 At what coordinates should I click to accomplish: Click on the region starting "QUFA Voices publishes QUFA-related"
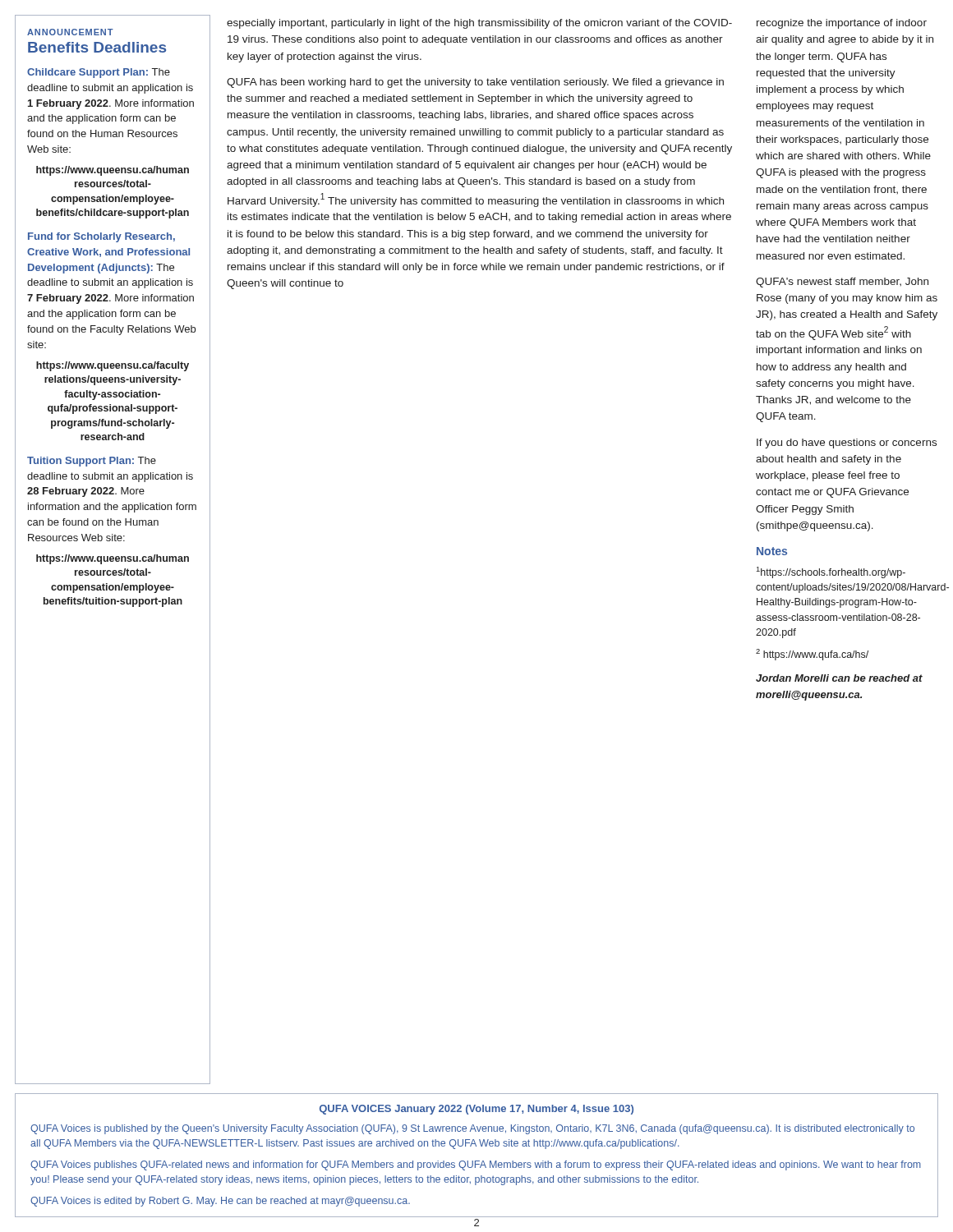point(476,1172)
